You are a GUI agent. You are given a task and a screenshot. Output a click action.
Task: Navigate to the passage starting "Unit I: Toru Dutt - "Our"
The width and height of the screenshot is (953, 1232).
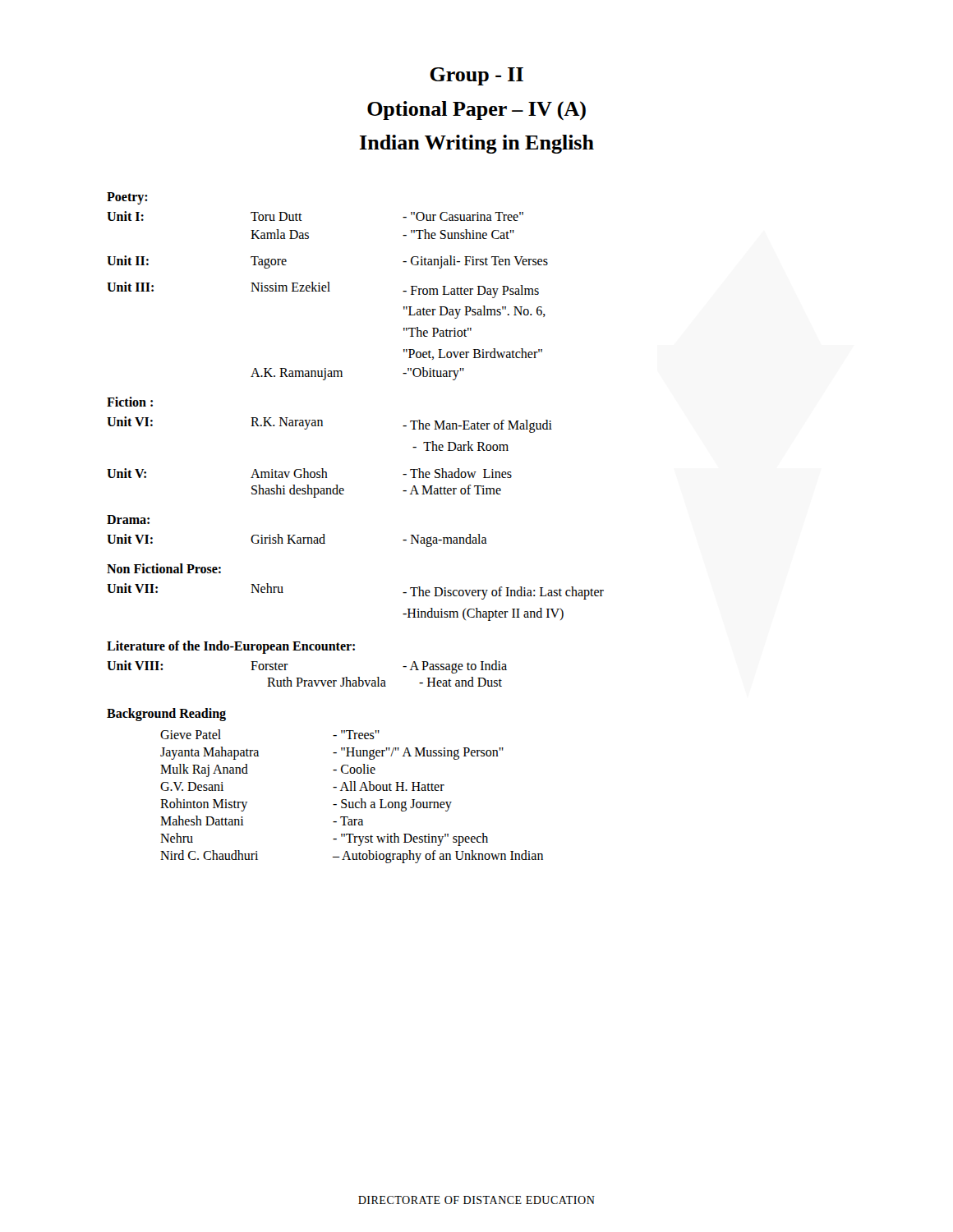[x=124, y=216]
